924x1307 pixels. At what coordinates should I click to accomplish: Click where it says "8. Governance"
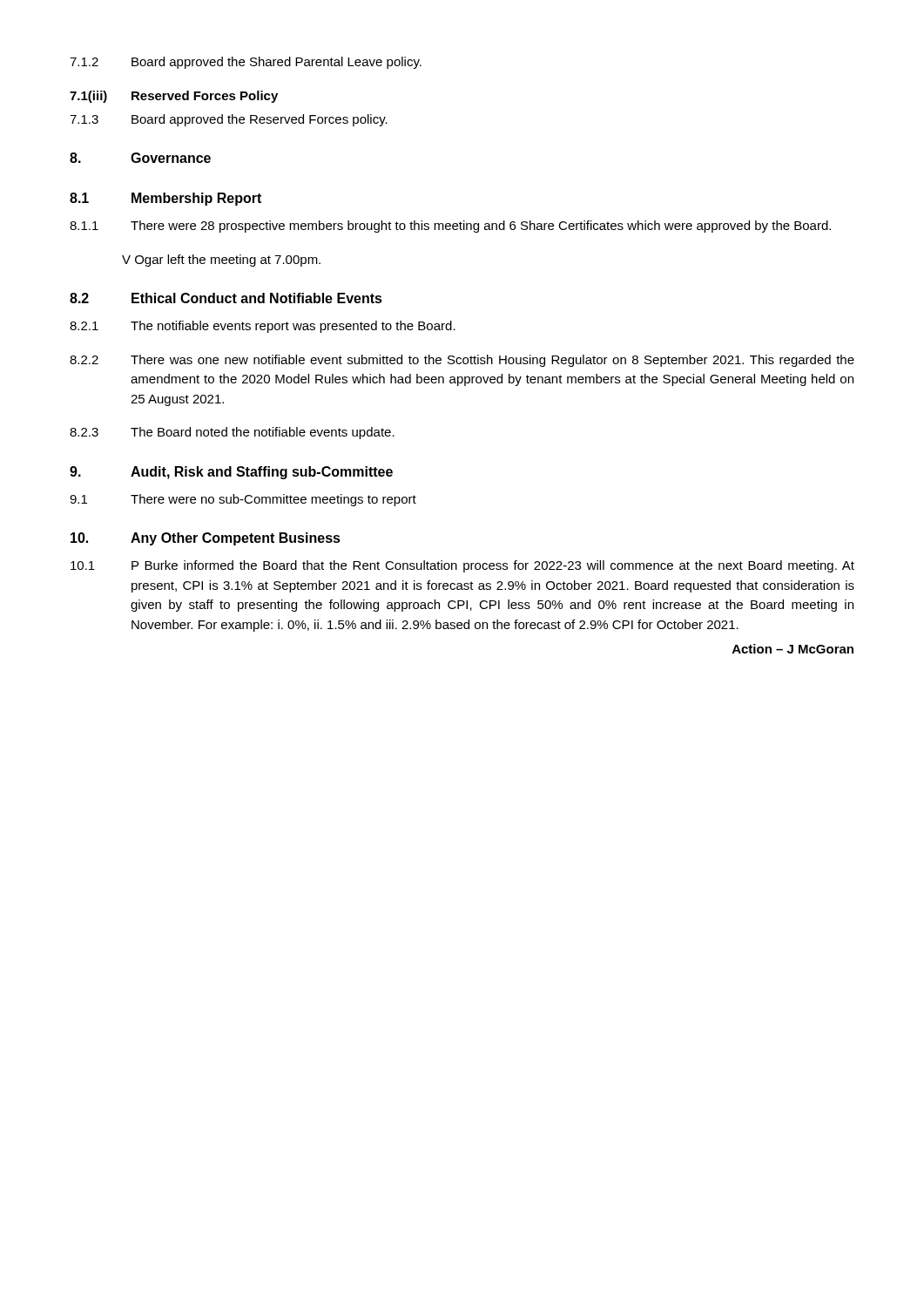[140, 158]
